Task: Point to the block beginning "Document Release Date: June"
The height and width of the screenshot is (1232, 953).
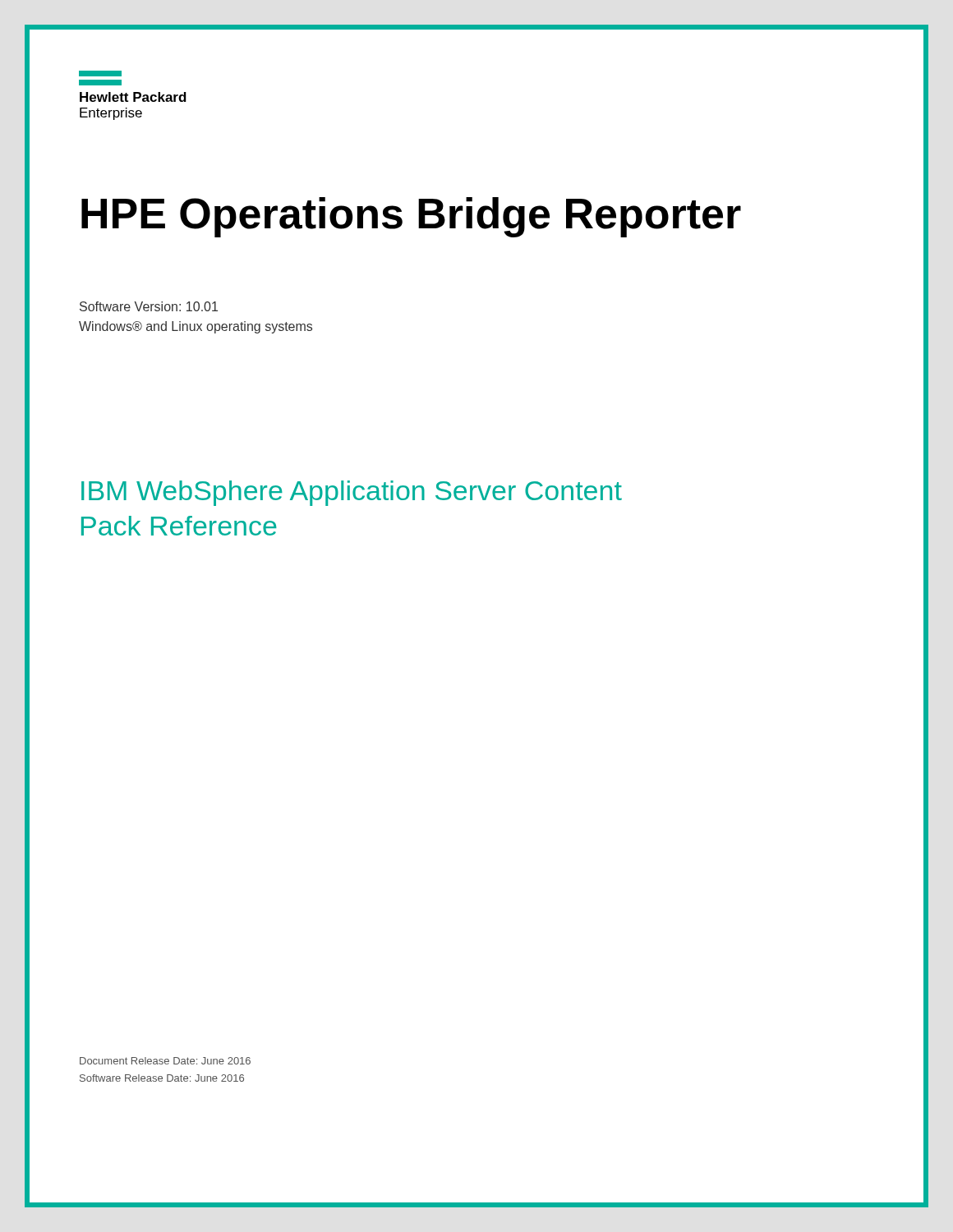Action: point(165,1061)
